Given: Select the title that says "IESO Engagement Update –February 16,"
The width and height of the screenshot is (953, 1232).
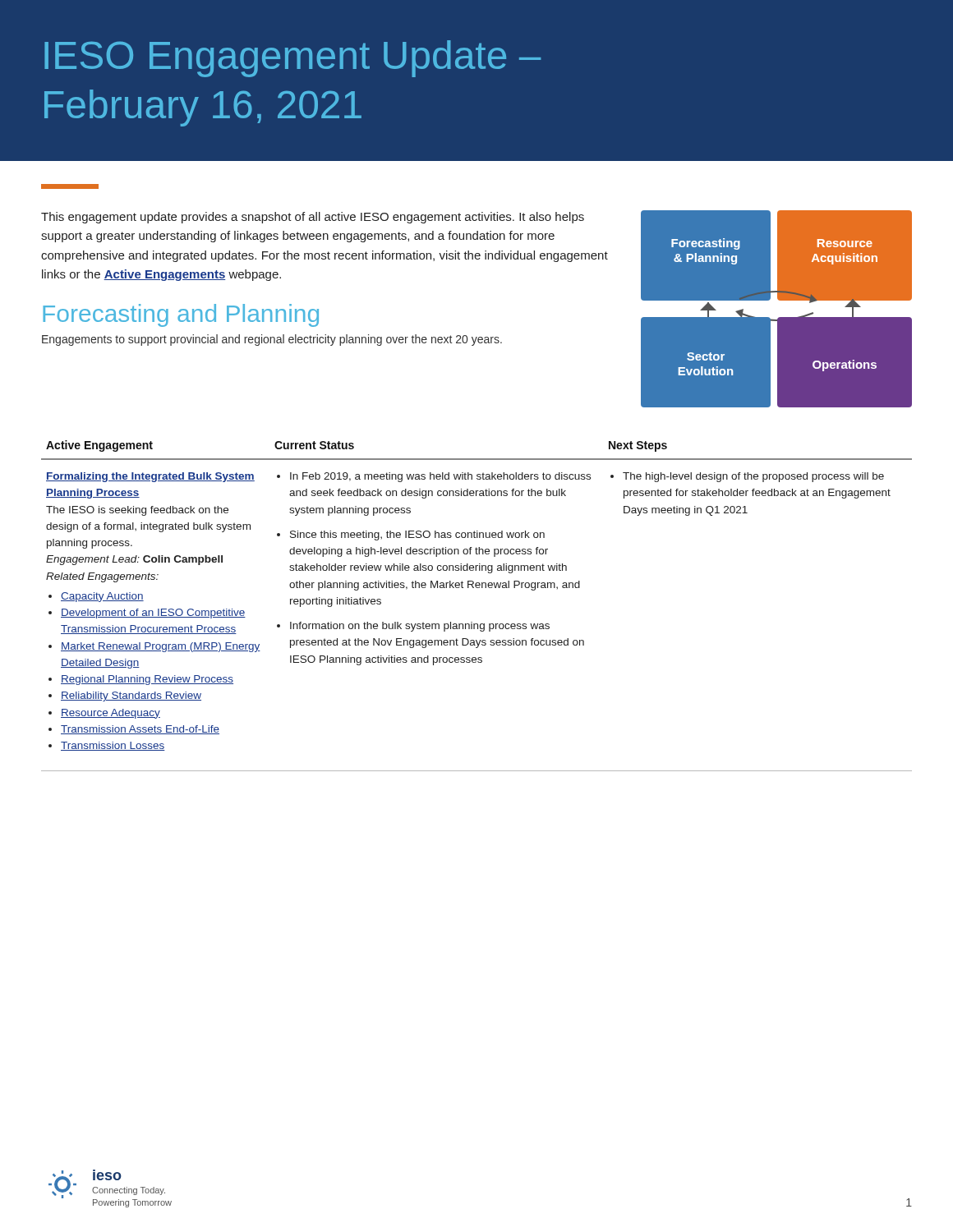Looking at the screenshot, I should click(x=476, y=80).
